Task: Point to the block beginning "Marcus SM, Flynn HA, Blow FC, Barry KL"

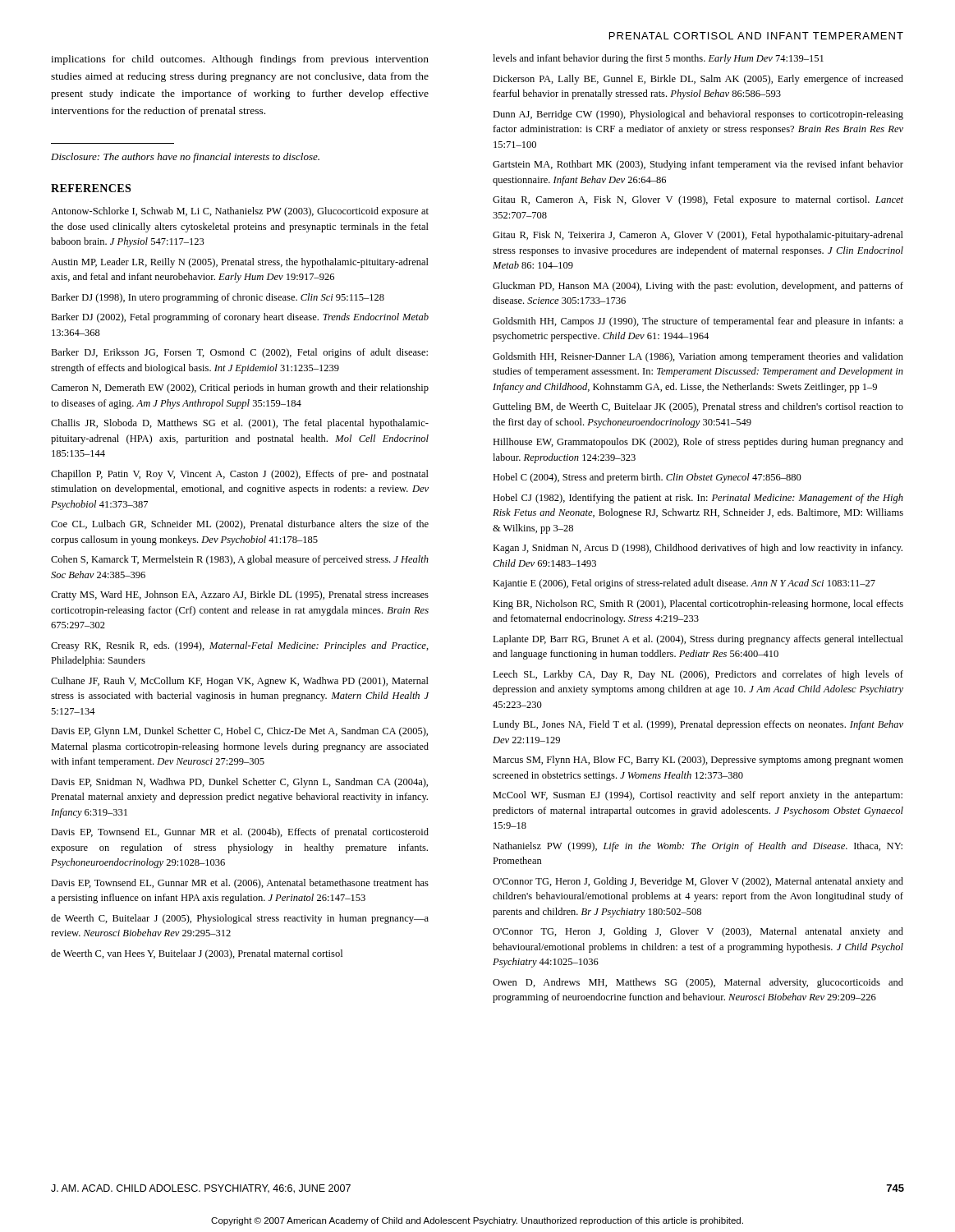Action: coord(698,767)
